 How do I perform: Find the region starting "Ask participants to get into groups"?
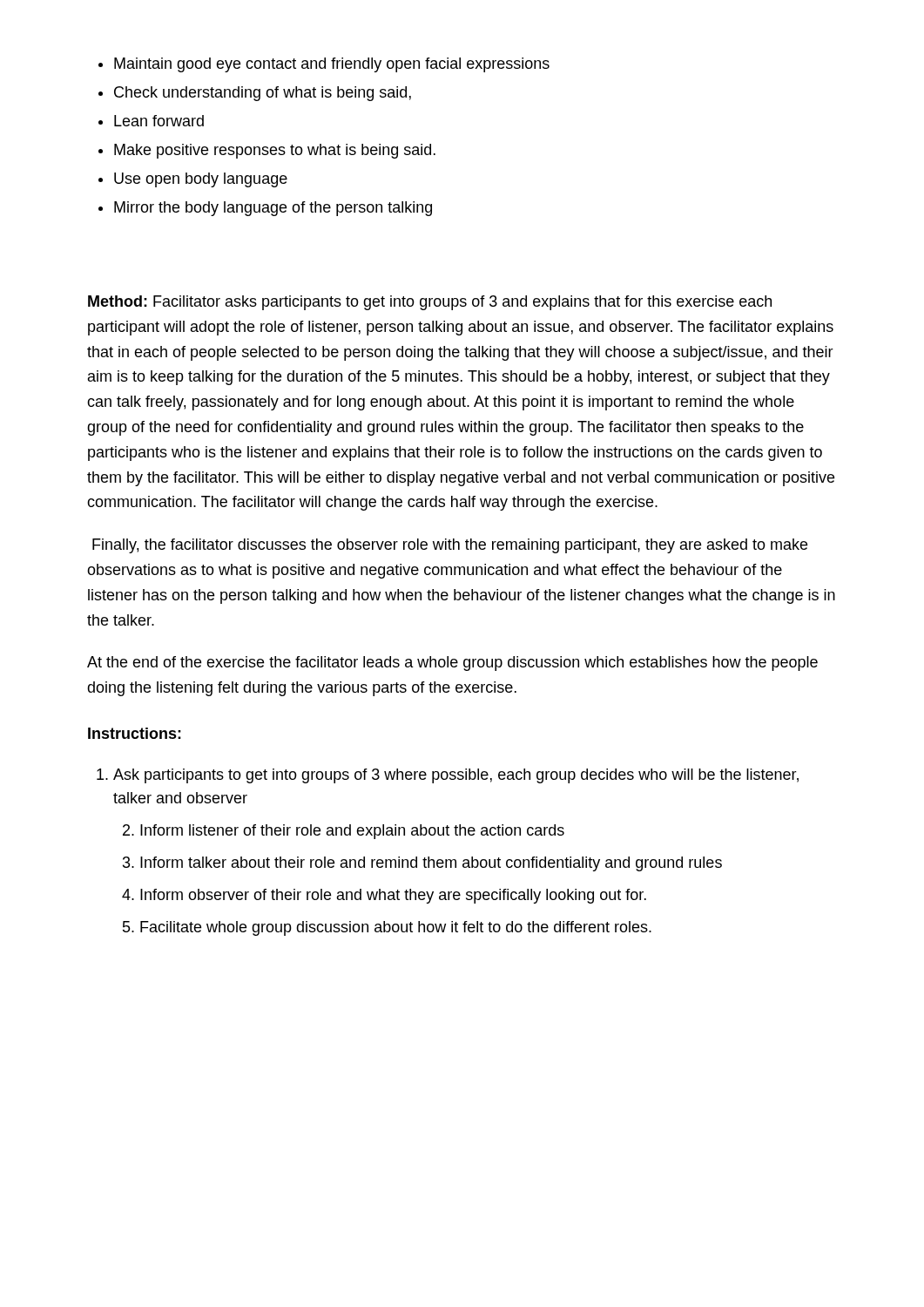pyautogui.click(x=462, y=787)
